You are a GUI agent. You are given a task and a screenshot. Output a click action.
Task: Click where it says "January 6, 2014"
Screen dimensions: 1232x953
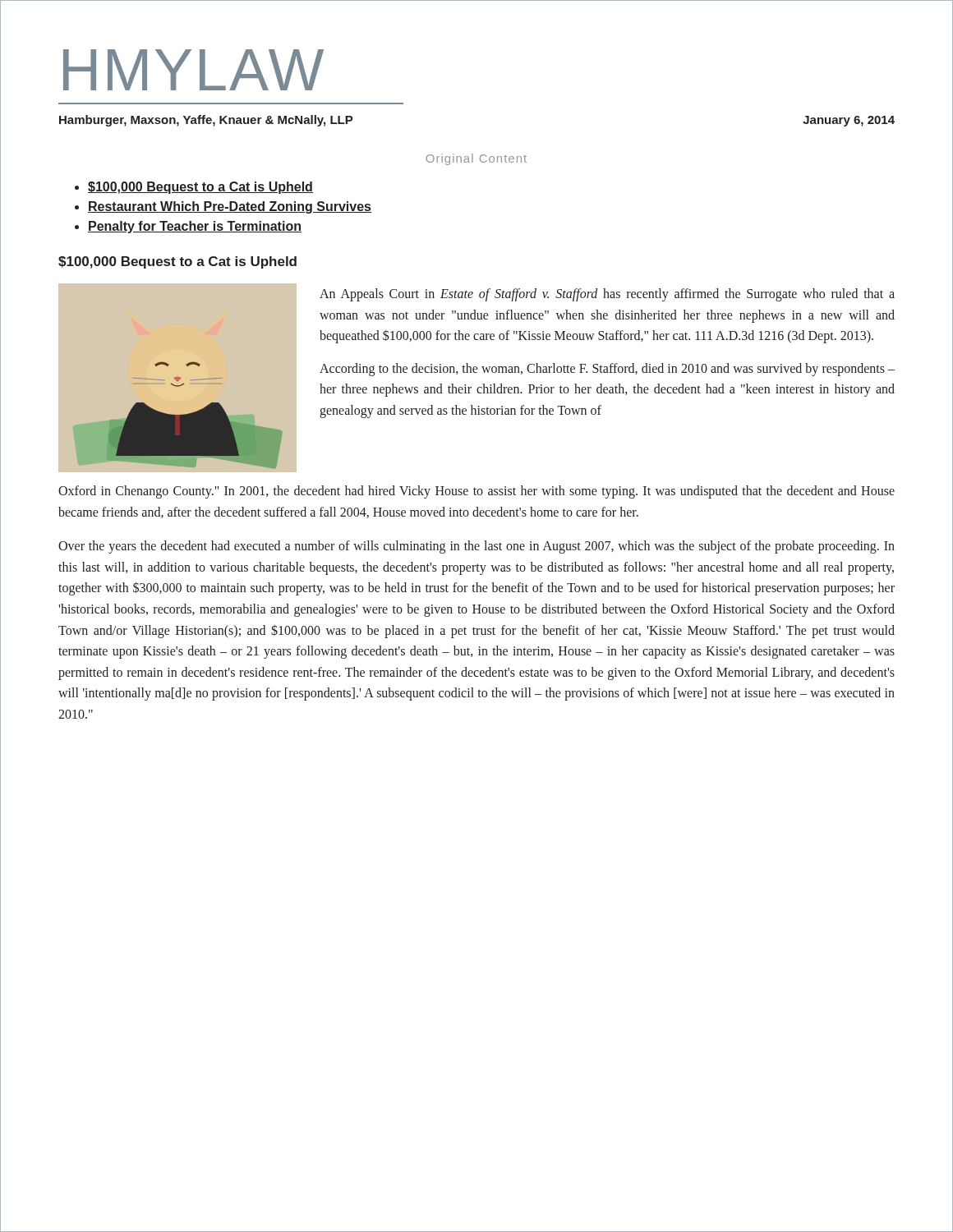point(849,120)
